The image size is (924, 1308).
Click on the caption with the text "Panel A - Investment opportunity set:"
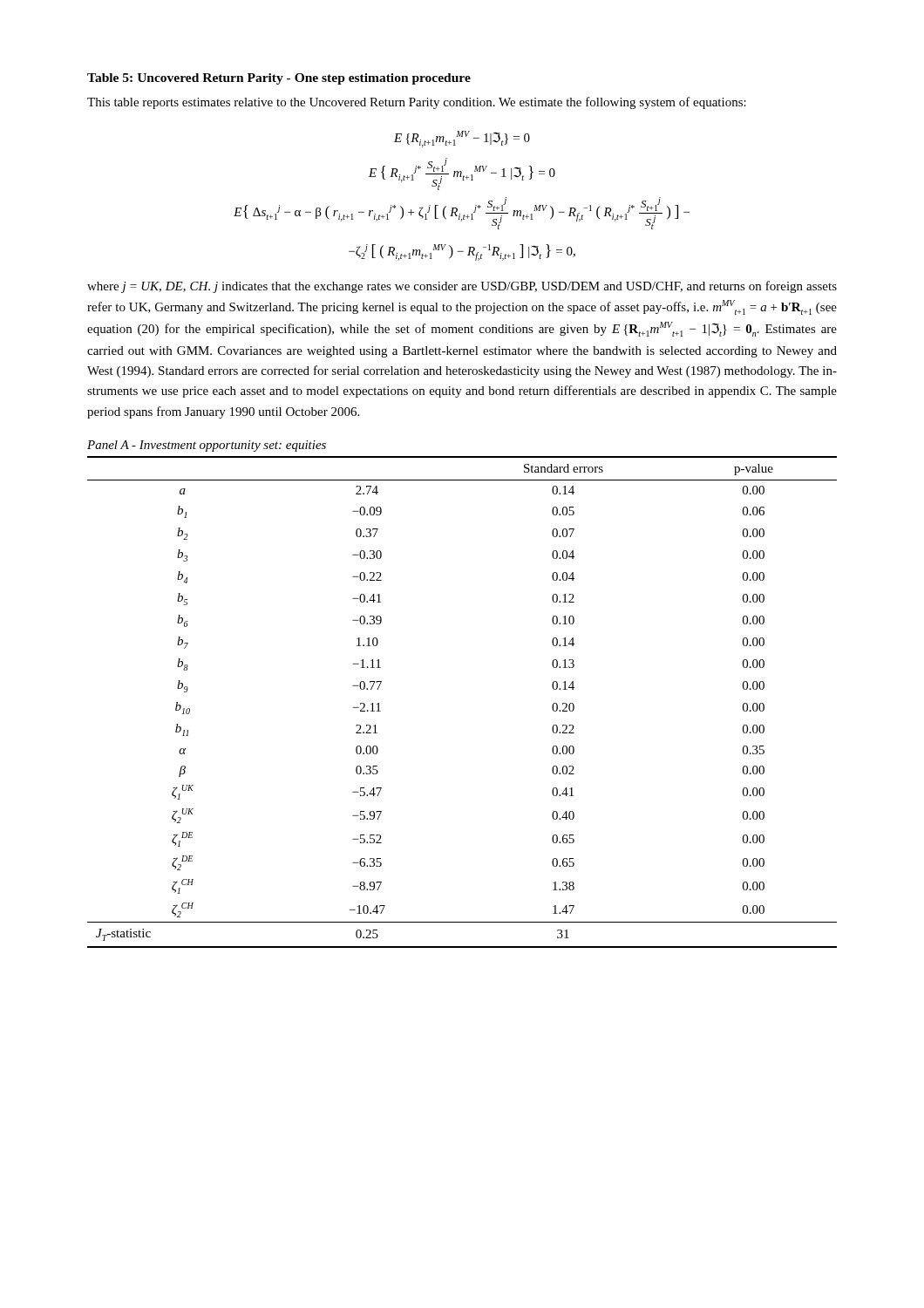point(207,445)
